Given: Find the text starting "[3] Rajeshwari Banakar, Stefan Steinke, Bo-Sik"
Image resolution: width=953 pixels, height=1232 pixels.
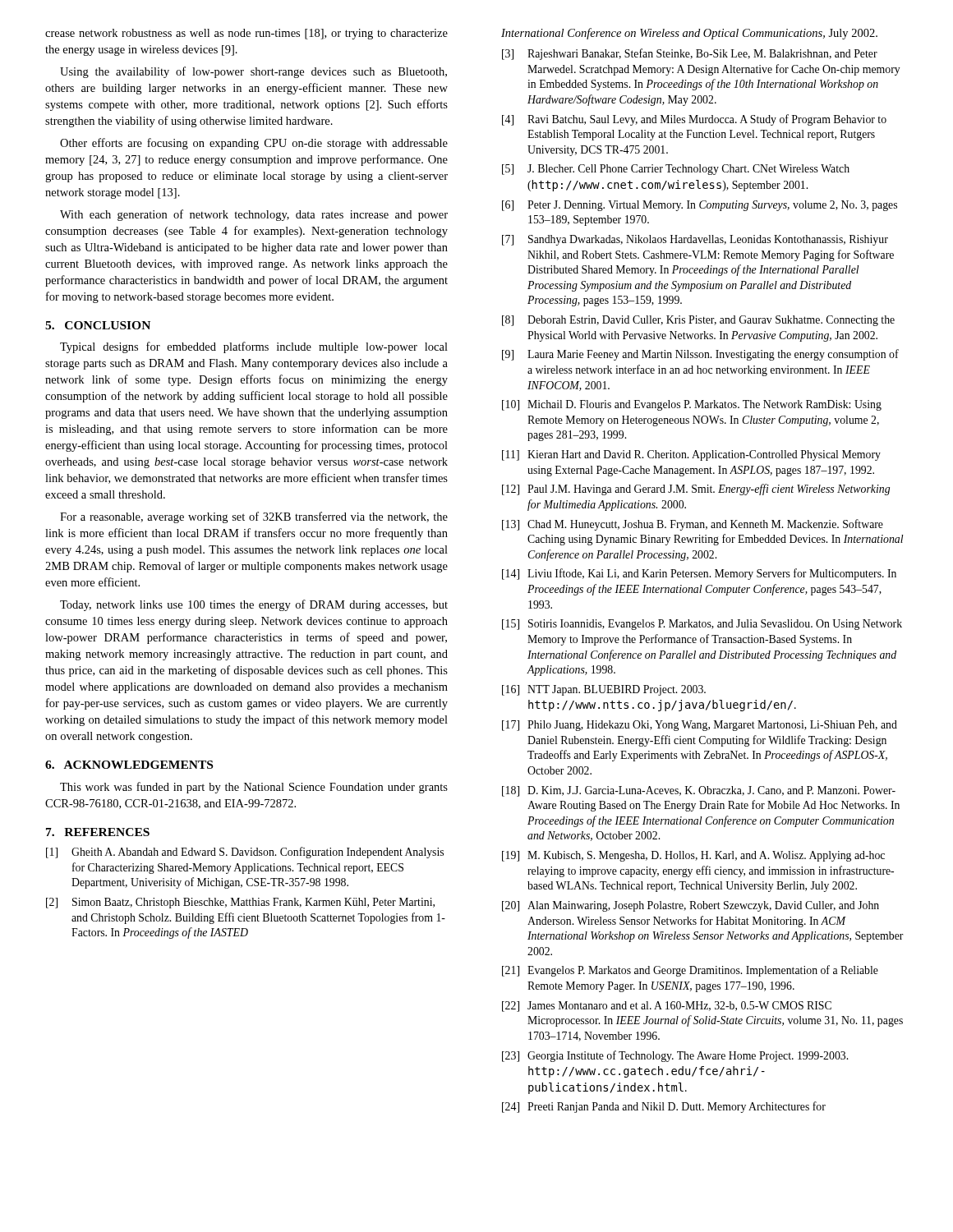Looking at the screenshot, I should [x=702, y=77].
